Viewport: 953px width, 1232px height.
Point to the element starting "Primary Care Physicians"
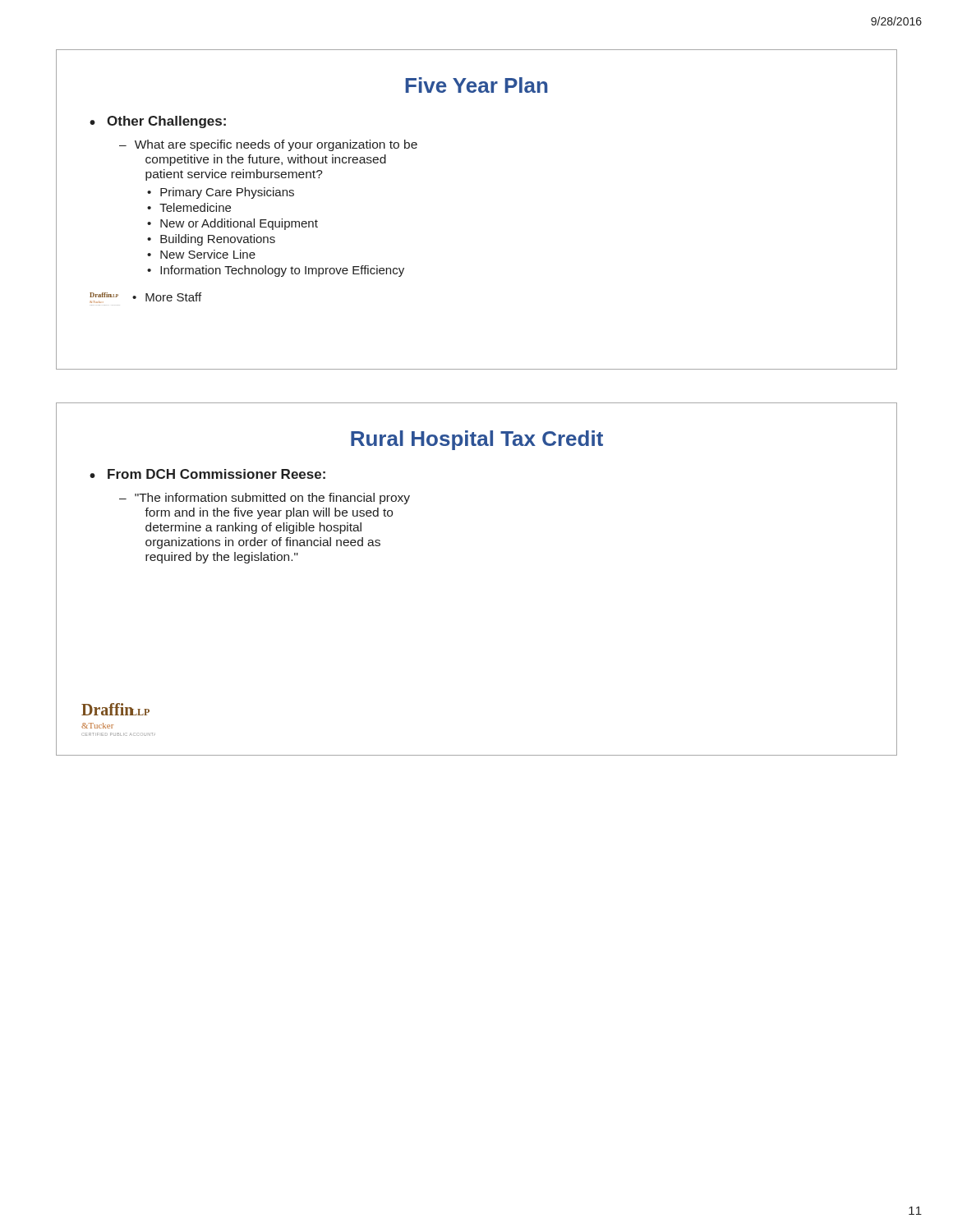[227, 192]
